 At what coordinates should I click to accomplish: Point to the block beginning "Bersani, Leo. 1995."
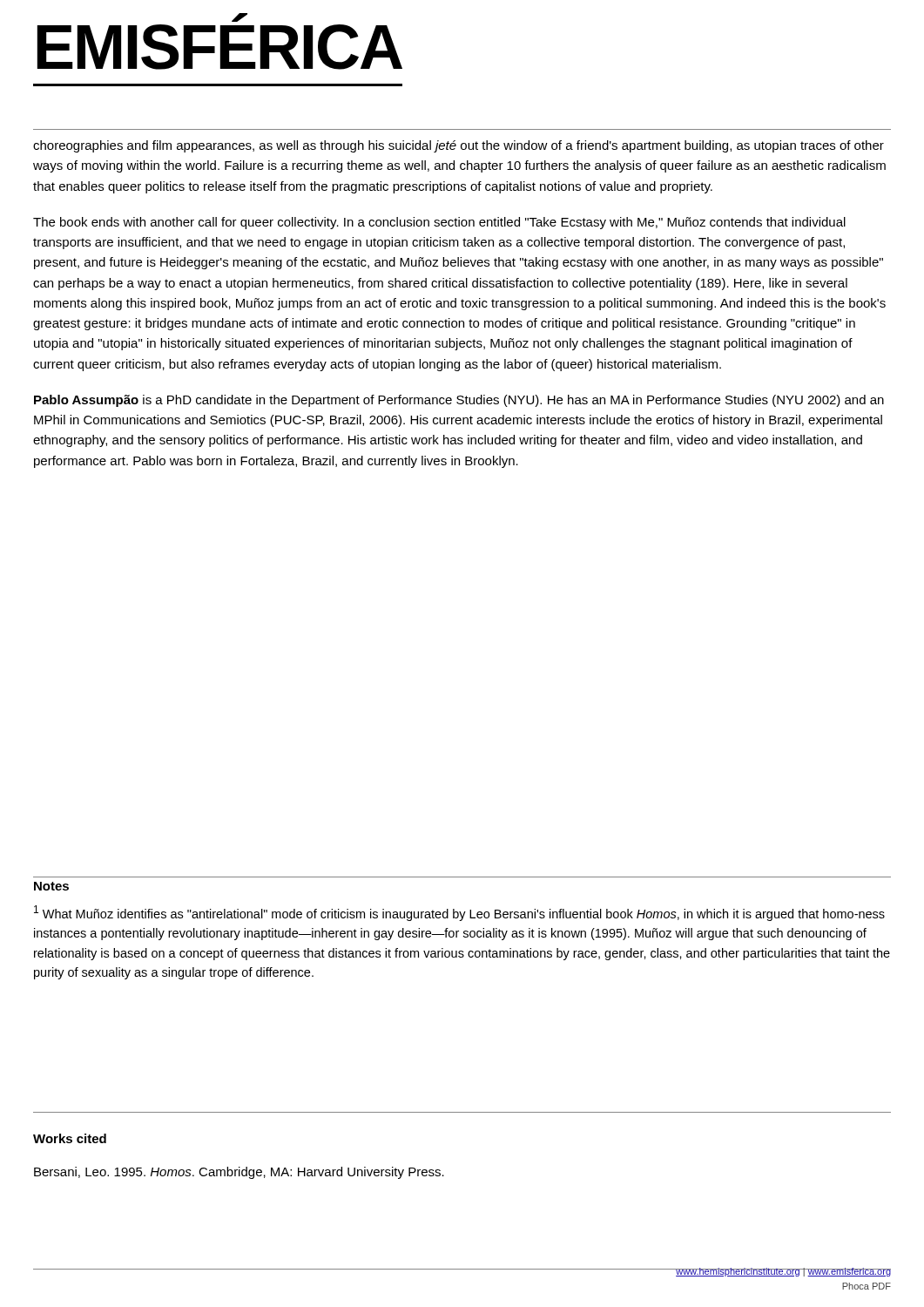click(x=239, y=1172)
